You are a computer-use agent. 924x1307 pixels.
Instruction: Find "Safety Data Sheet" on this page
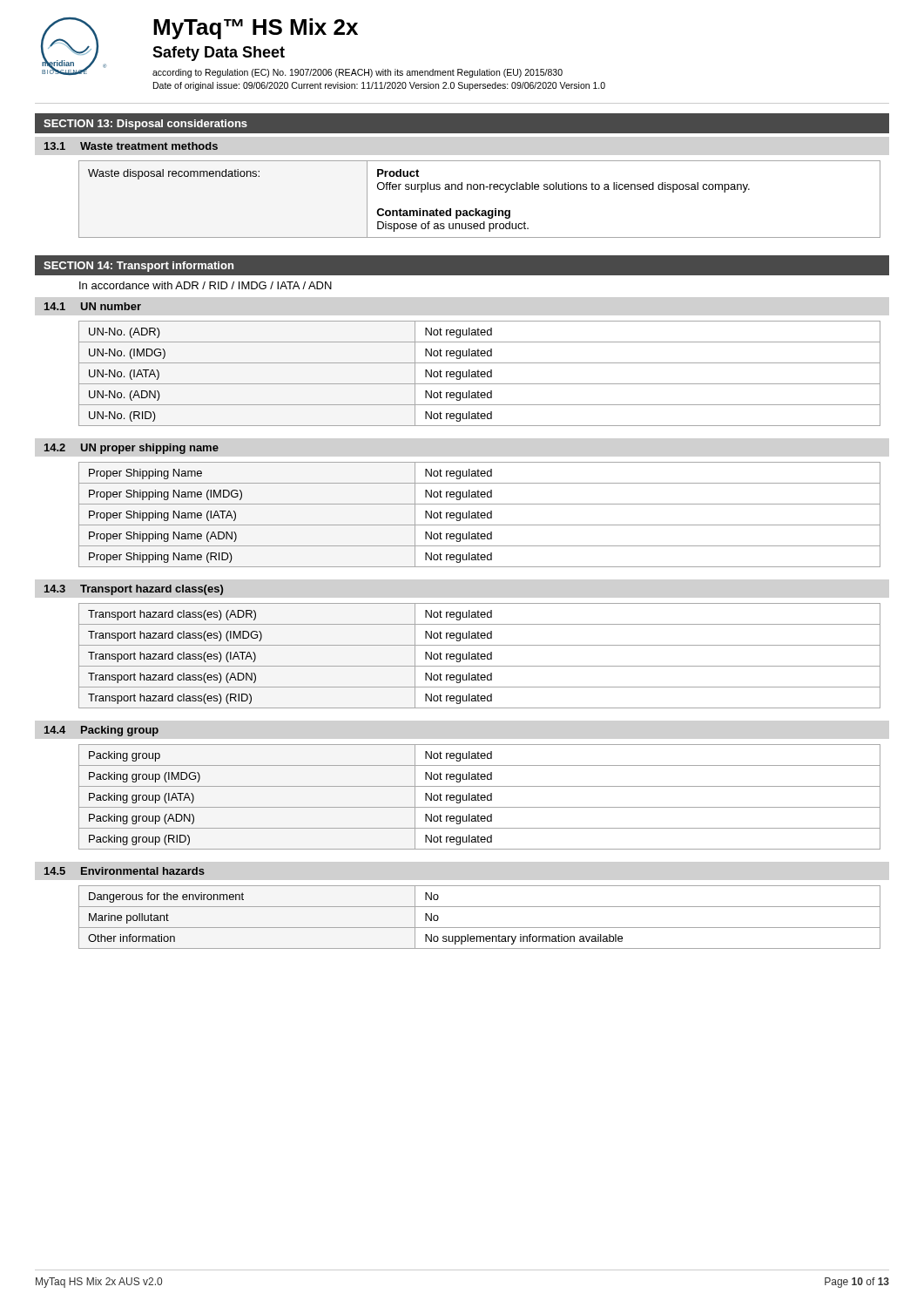click(x=219, y=52)
